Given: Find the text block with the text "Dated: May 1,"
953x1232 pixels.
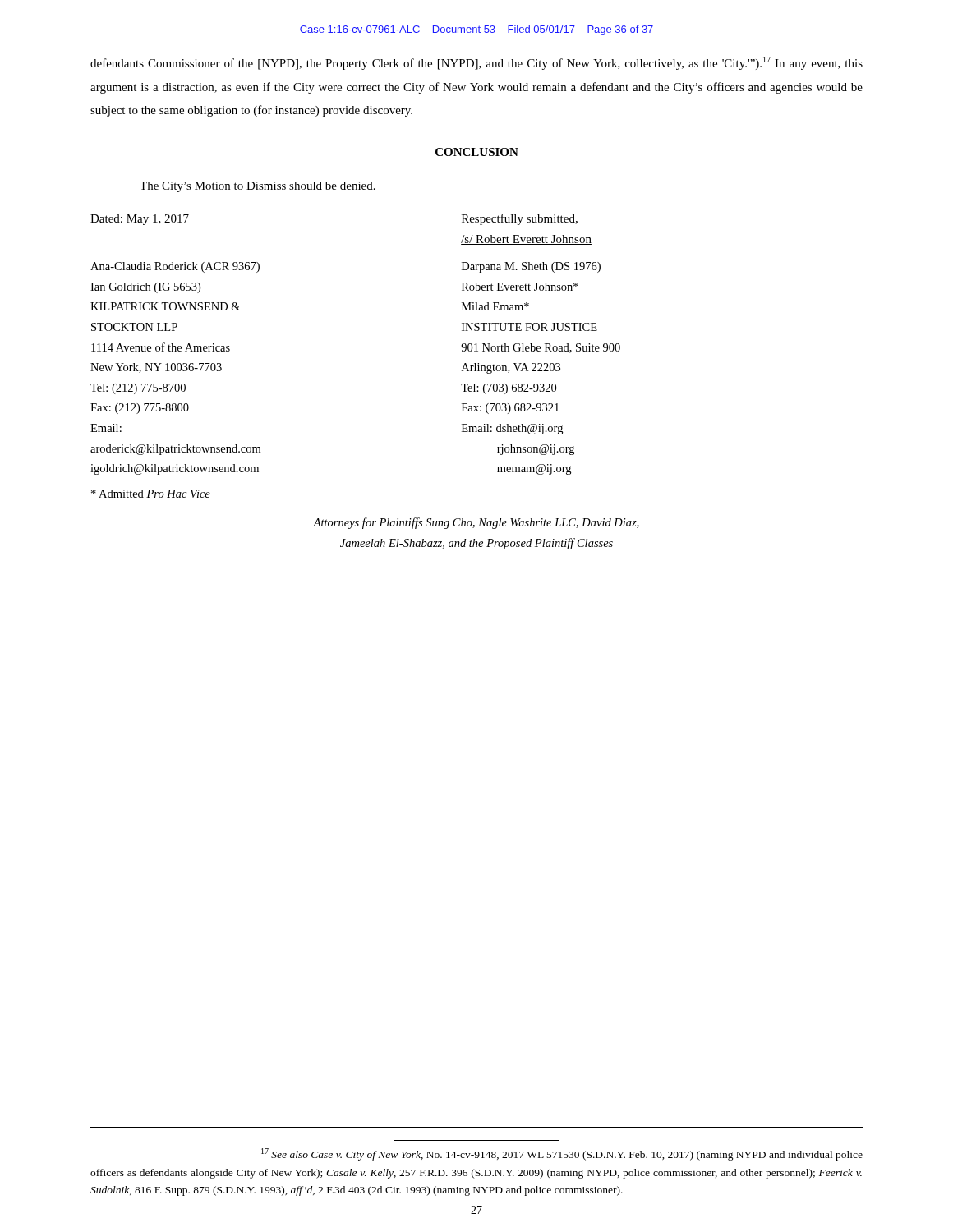Looking at the screenshot, I should (x=476, y=219).
